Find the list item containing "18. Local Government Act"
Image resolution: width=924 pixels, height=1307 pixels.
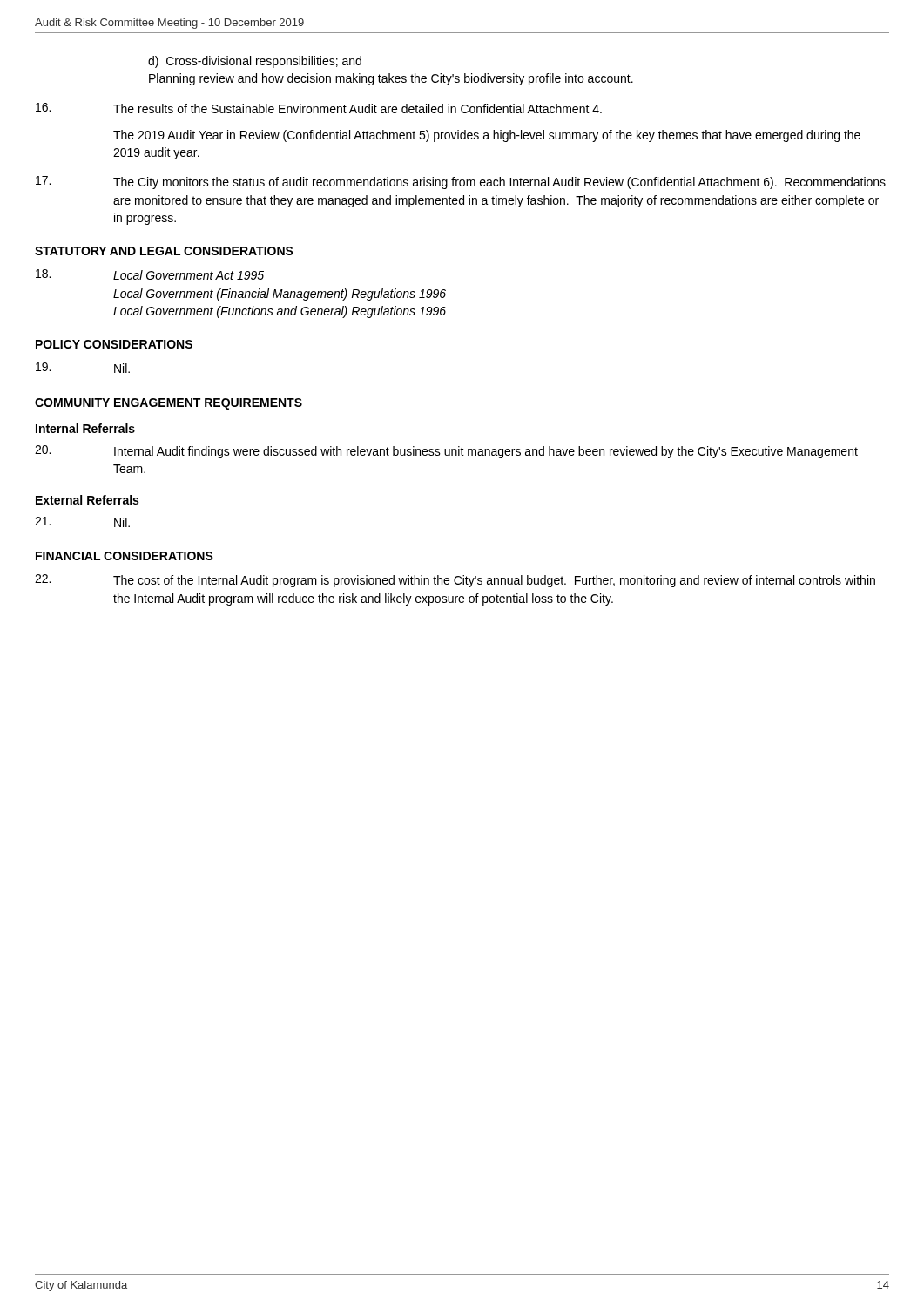(150, 274)
